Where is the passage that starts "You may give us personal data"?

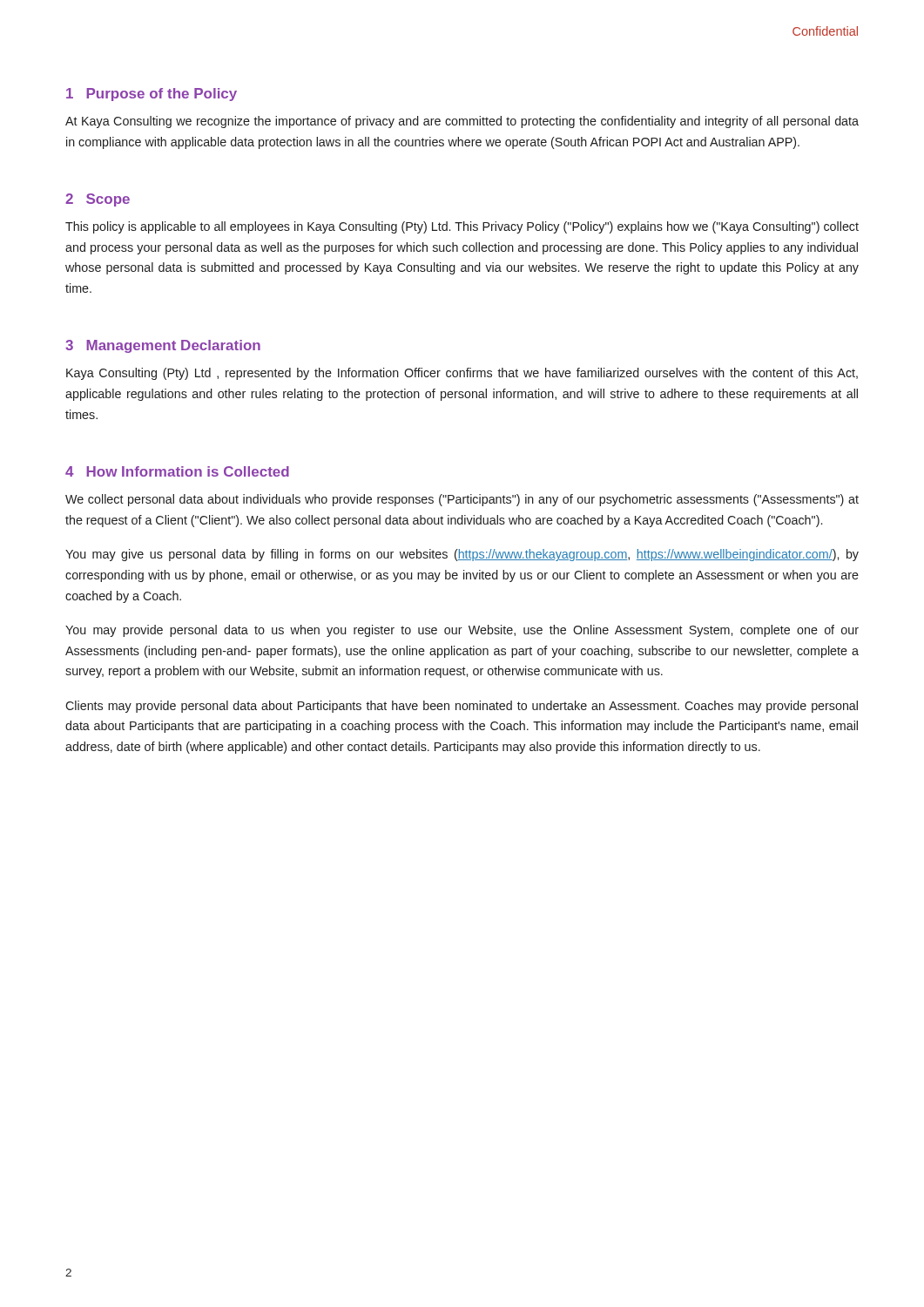tap(462, 575)
